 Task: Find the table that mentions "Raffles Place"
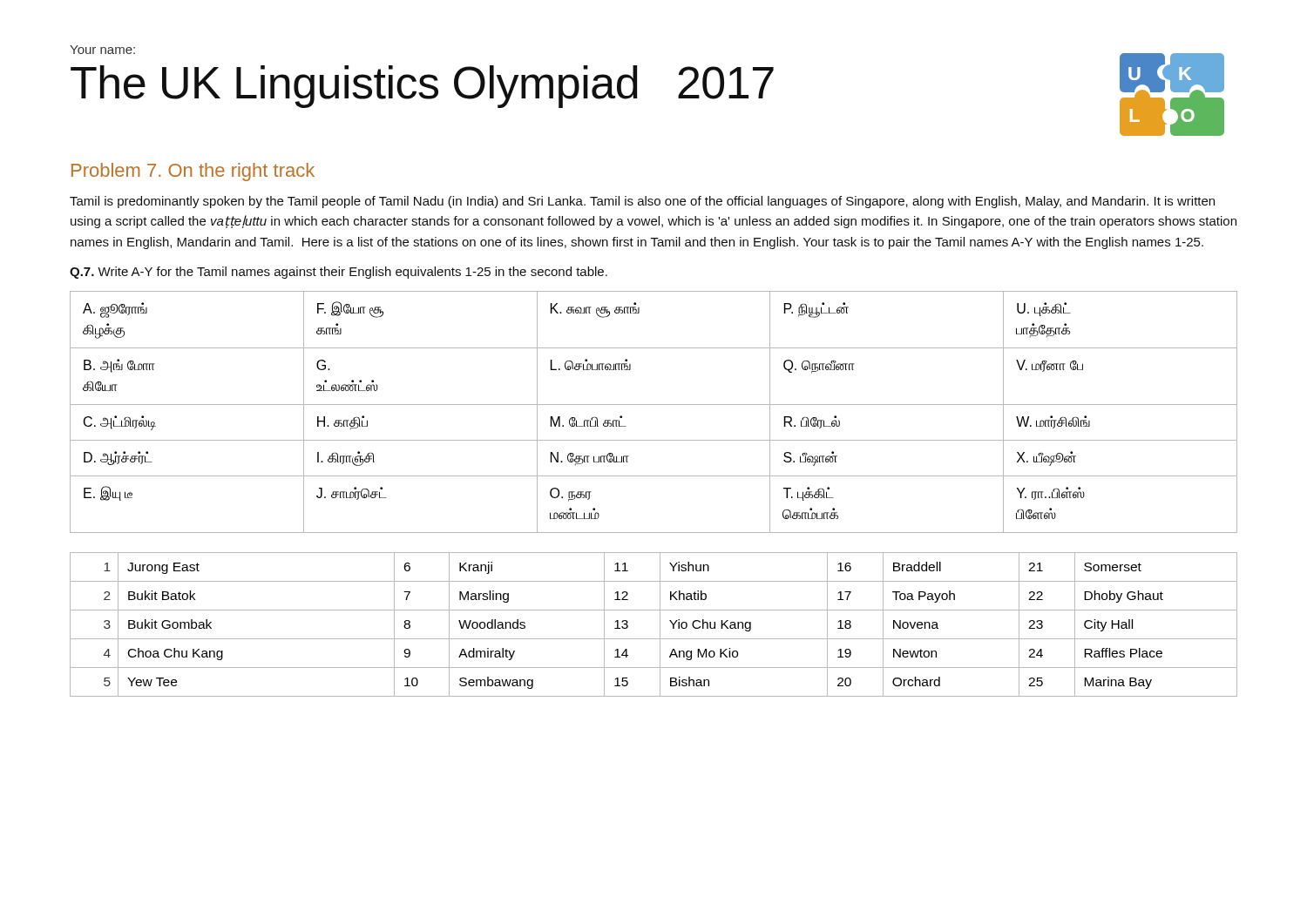(x=654, y=624)
